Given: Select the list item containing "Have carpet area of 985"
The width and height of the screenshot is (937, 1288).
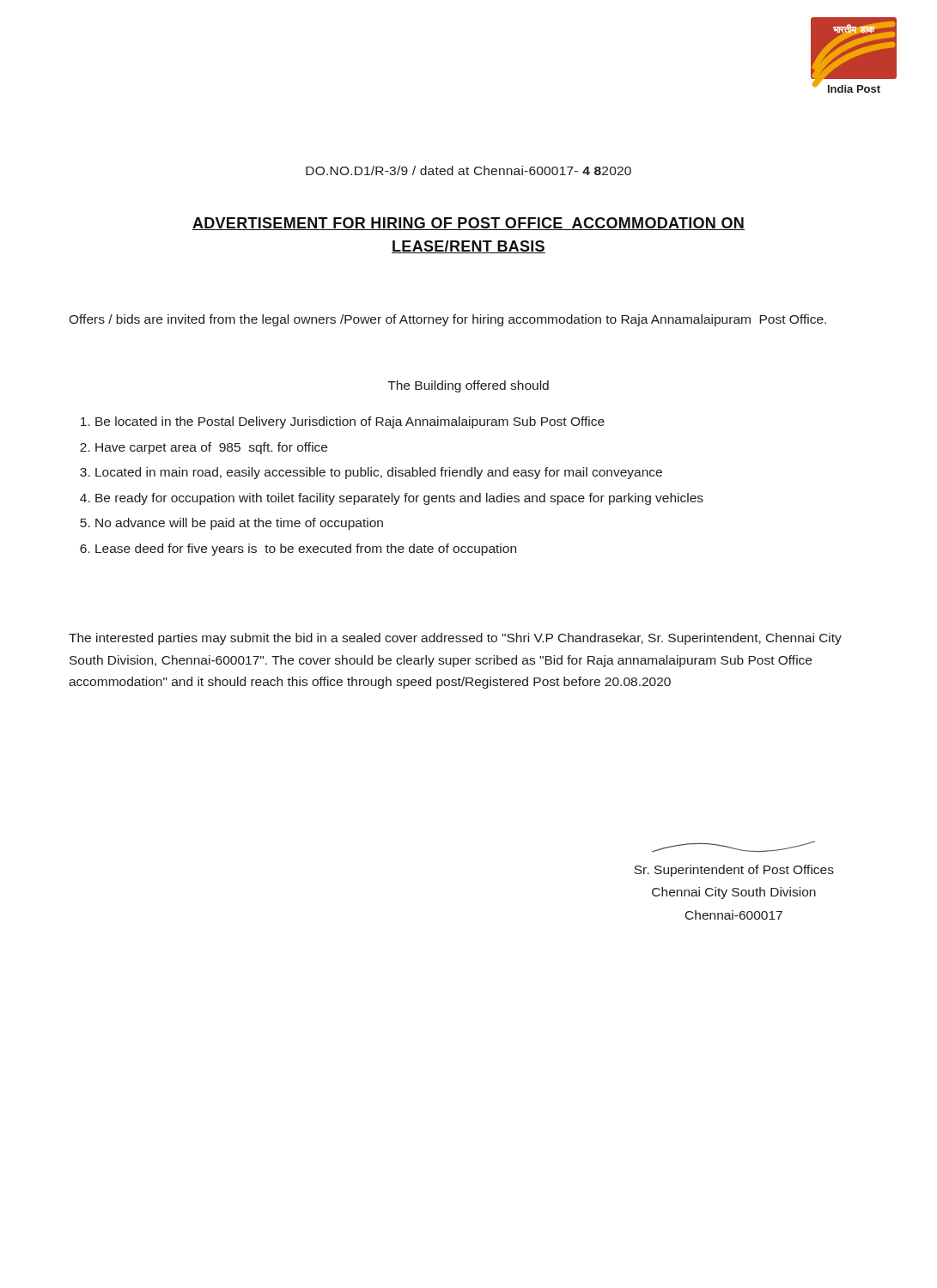Looking at the screenshot, I should pyautogui.click(x=211, y=447).
